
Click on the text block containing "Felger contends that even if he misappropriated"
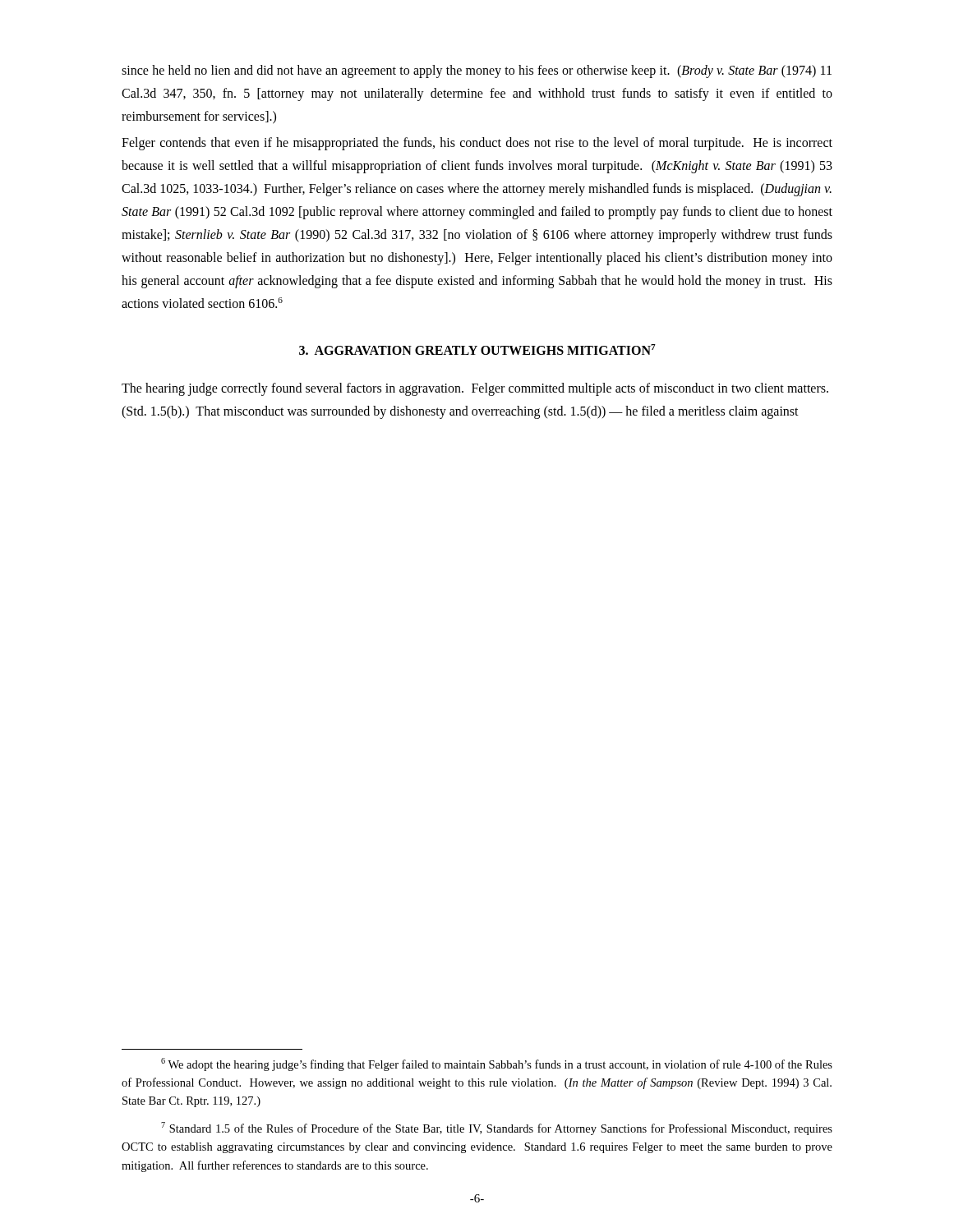pyautogui.click(x=477, y=224)
